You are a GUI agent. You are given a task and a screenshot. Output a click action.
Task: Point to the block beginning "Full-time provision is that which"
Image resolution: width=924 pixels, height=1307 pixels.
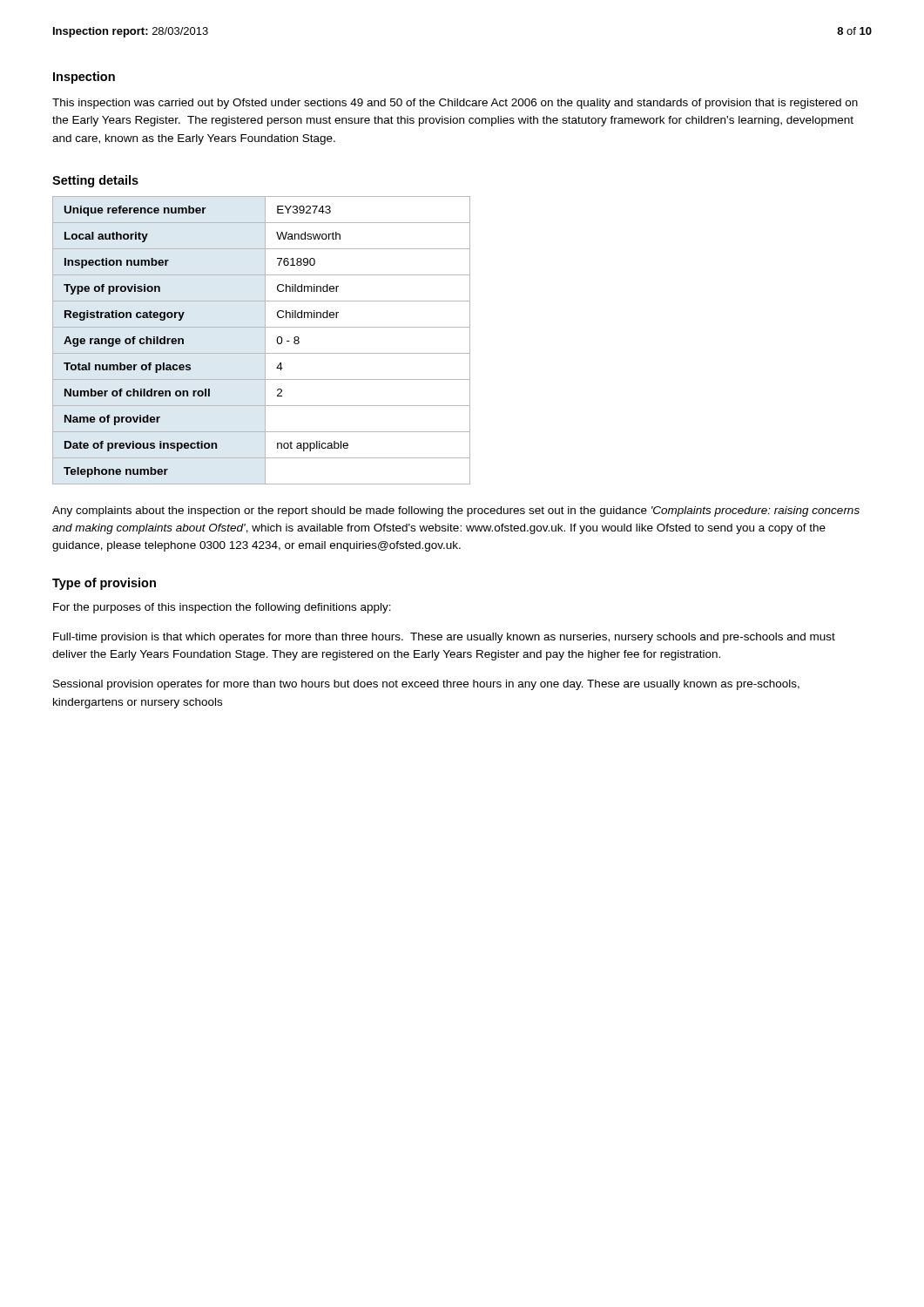[444, 645]
